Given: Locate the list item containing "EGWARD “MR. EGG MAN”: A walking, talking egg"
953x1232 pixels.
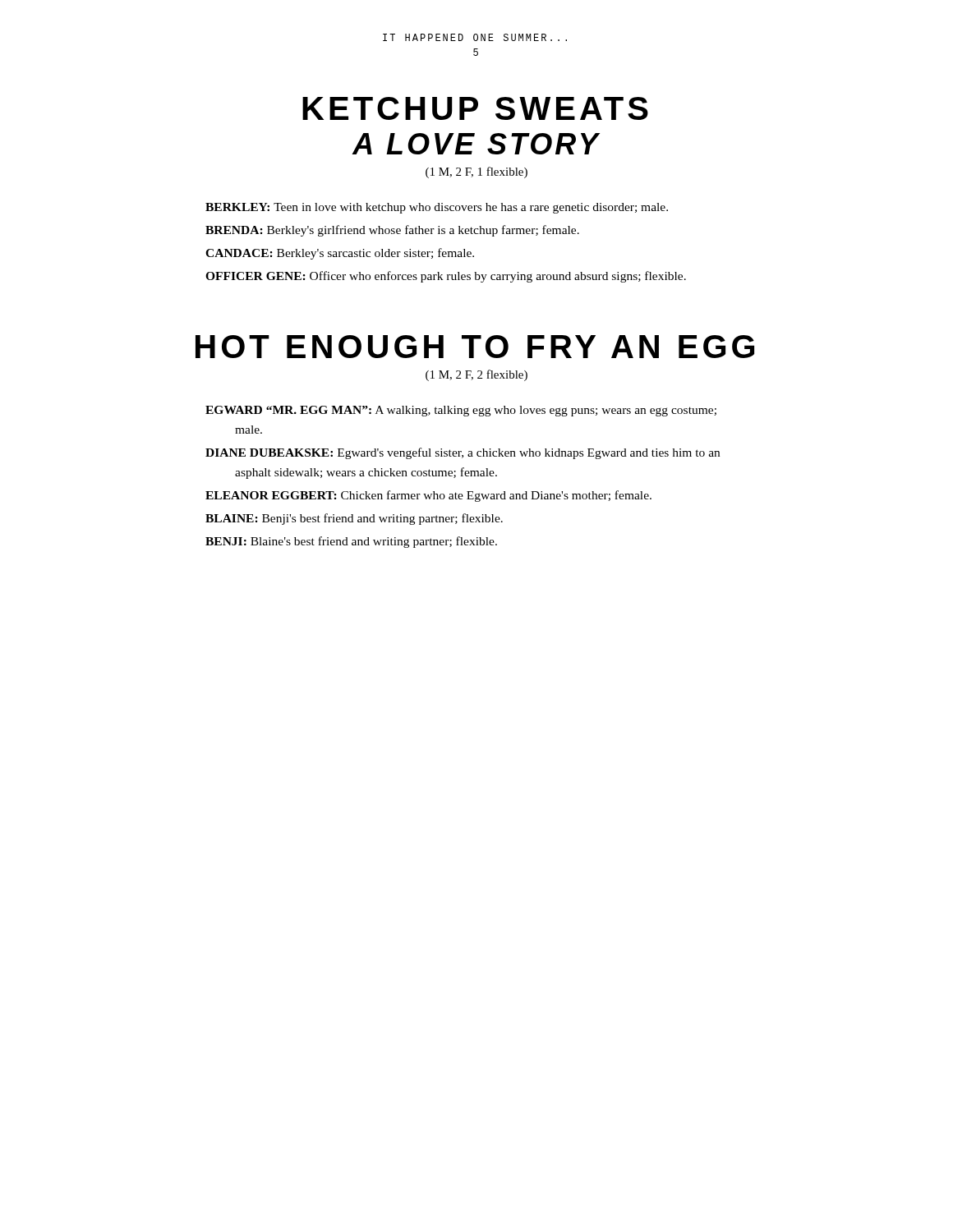Looking at the screenshot, I should coord(461,419).
